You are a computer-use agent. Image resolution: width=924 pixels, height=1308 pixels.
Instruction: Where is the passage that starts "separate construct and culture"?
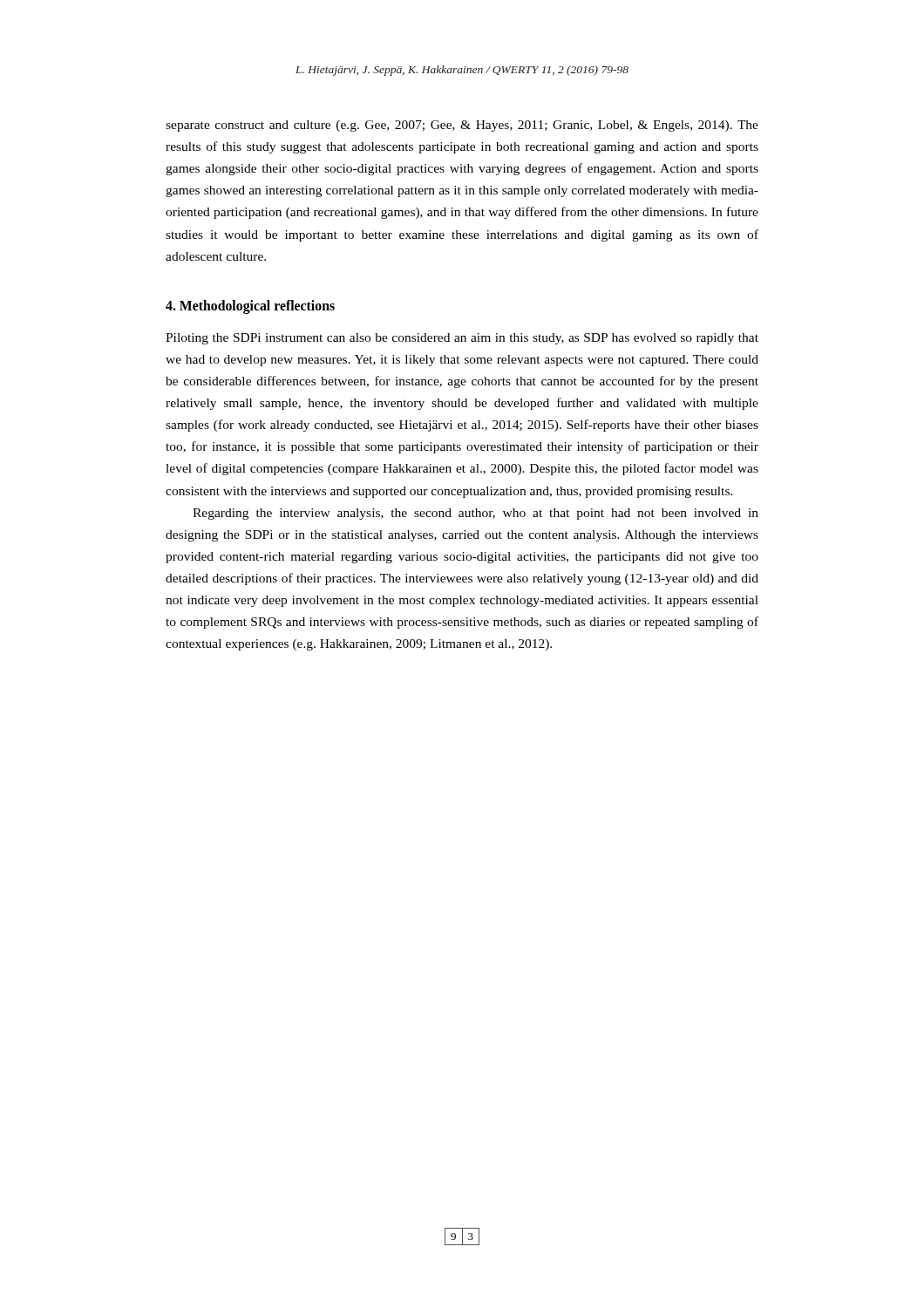(462, 190)
